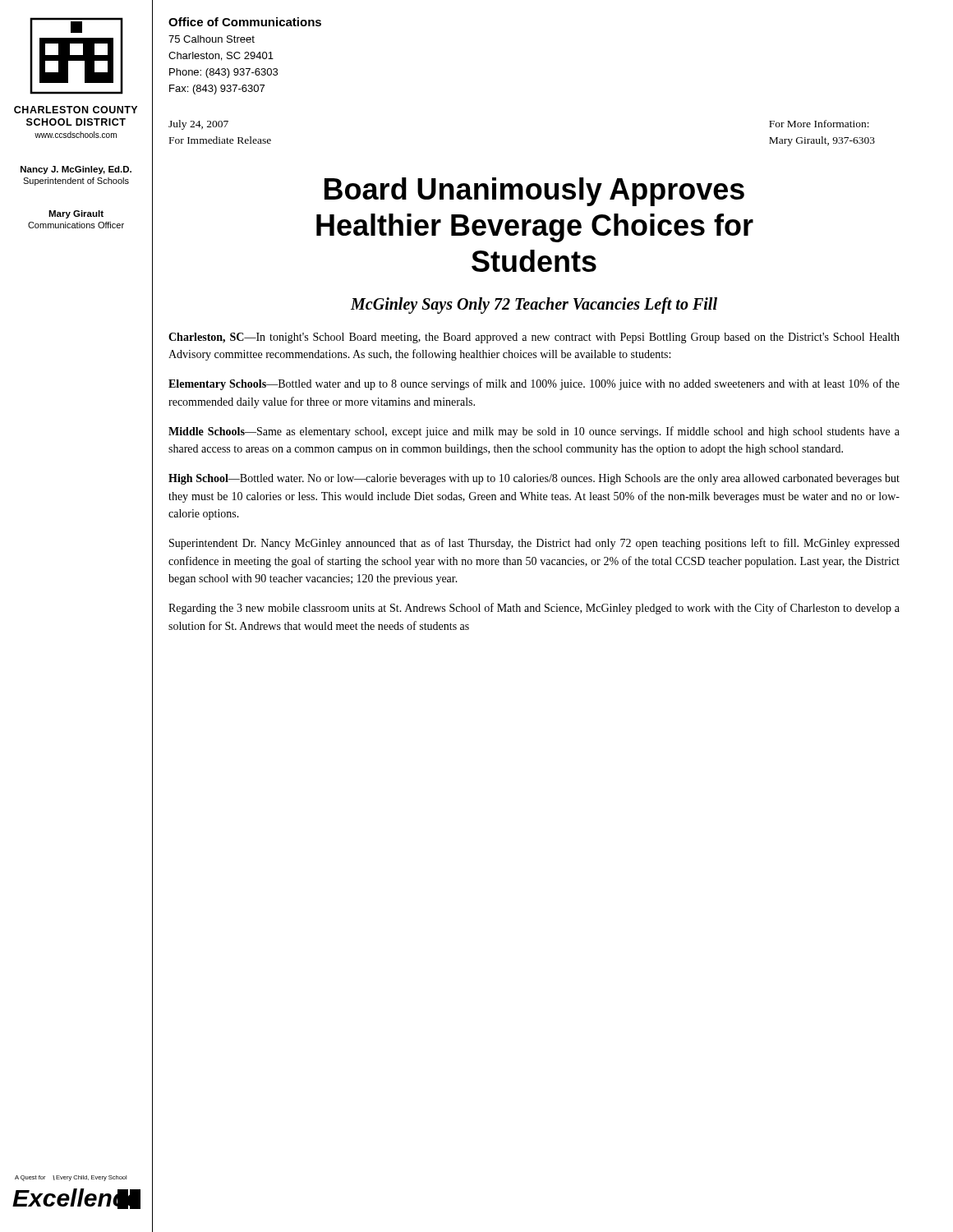The width and height of the screenshot is (953, 1232).
Task: Locate the text block containing "Charleston, SC—In tonight's School Board meeting,"
Action: pyautogui.click(x=534, y=346)
